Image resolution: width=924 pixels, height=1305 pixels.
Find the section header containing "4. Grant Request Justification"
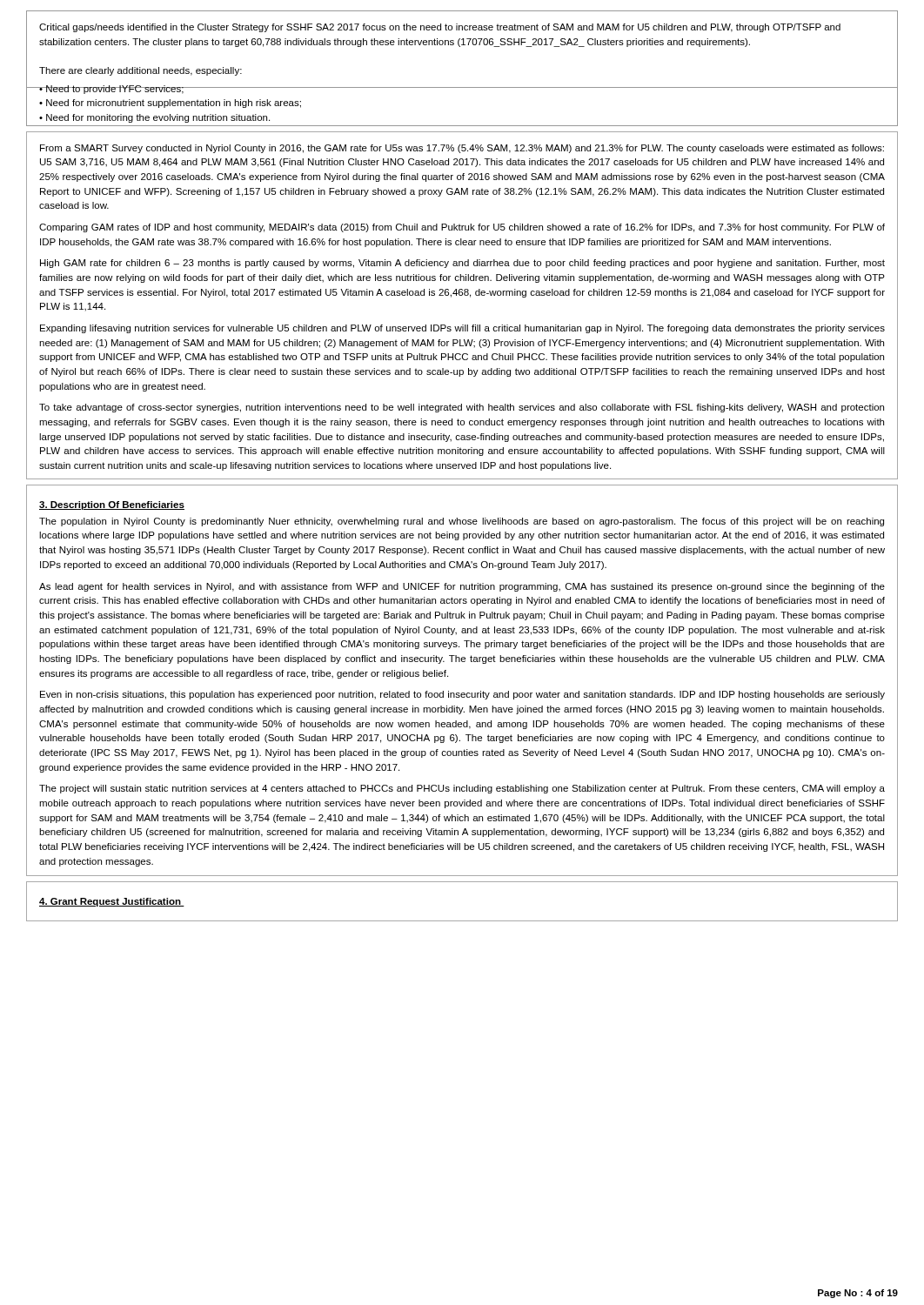(x=111, y=901)
